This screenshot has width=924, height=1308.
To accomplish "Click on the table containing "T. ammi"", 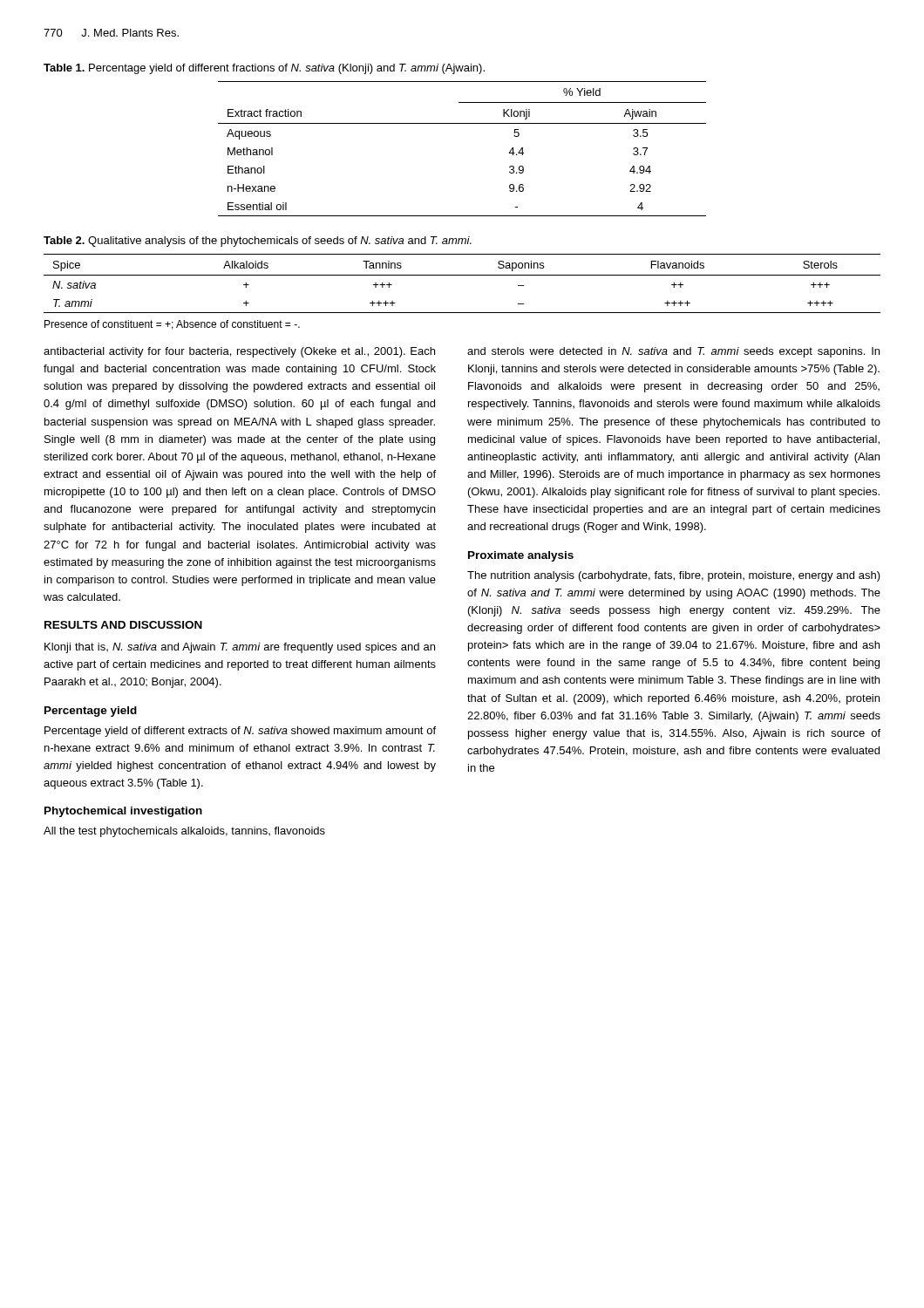I will tap(462, 283).
